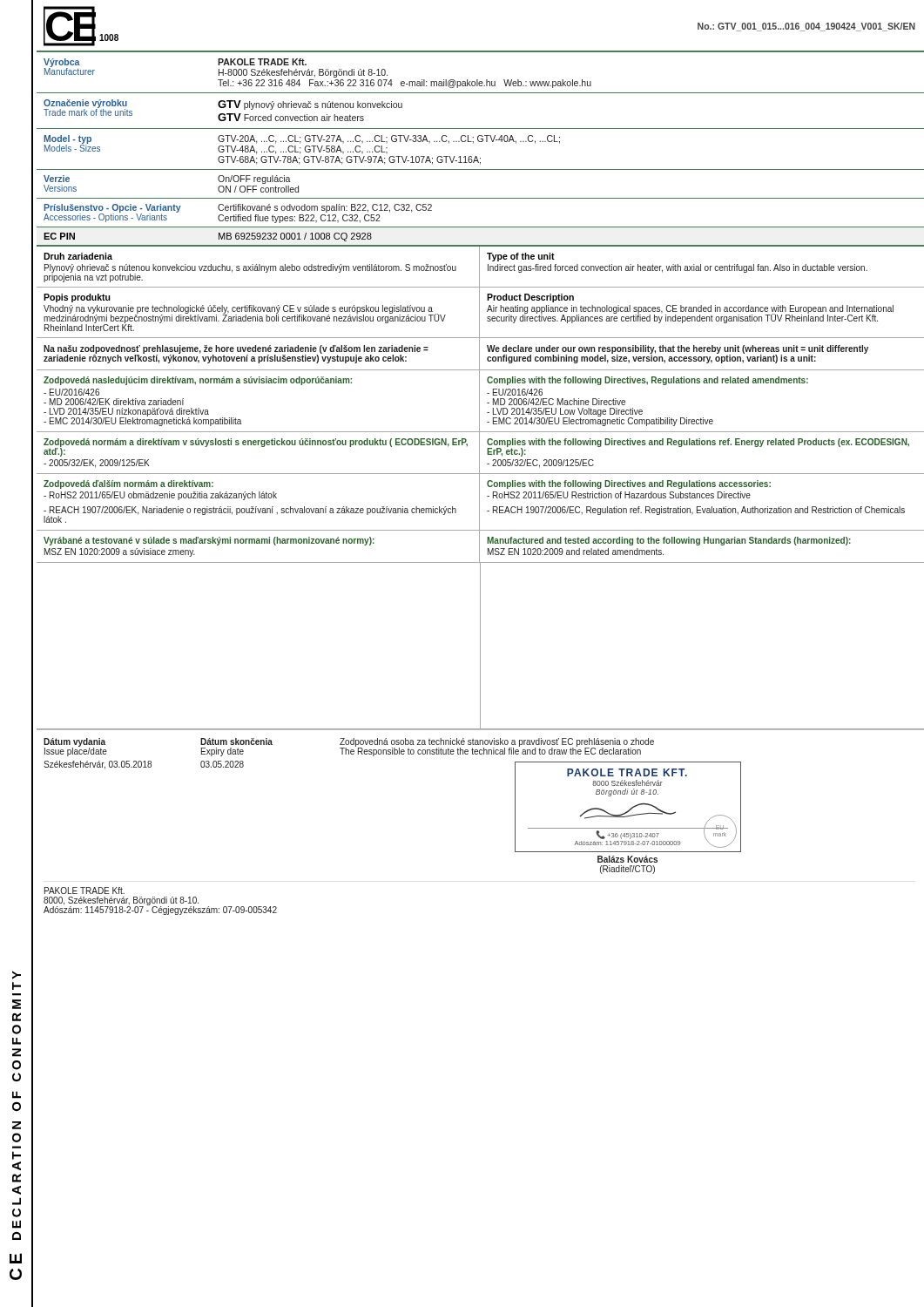The width and height of the screenshot is (924, 1307).
Task: Where is the passage that starts "Model - typ Models -"?
Action: [x=479, y=149]
